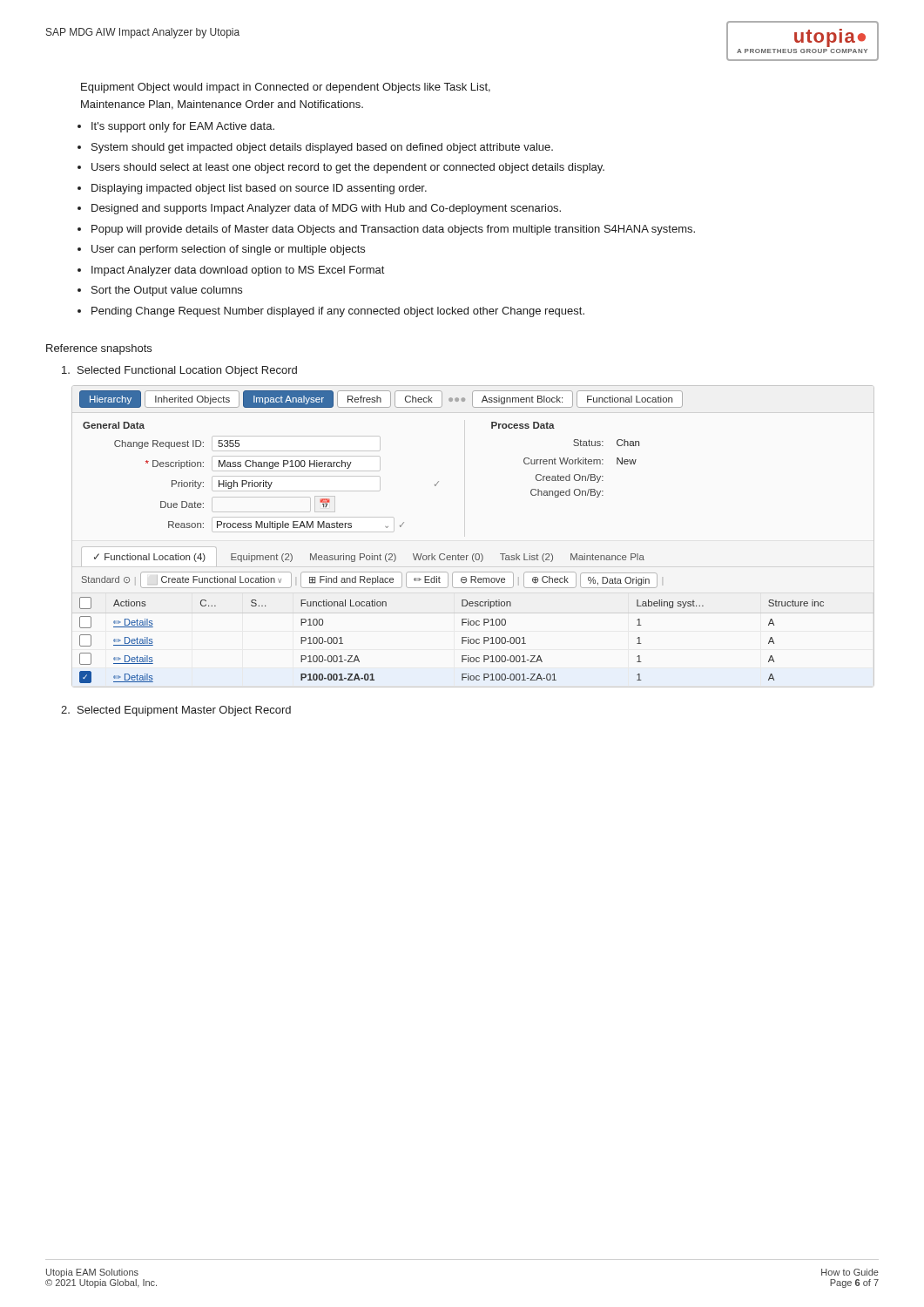Locate the screenshot
Viewport: 924px width, 1307px height.
point(462,536)
